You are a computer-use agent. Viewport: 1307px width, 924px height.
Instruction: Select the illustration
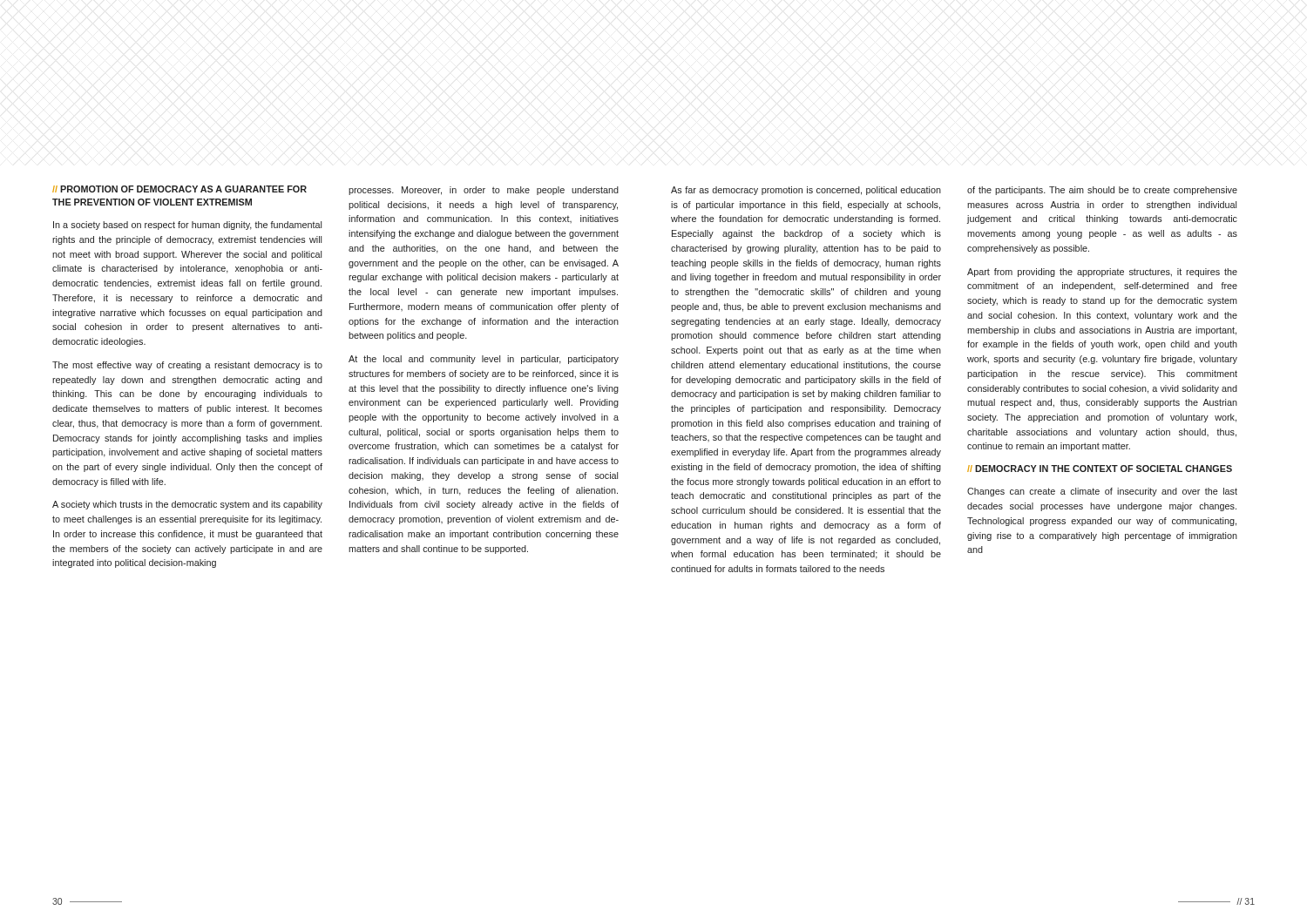click(x=654, y=83)
